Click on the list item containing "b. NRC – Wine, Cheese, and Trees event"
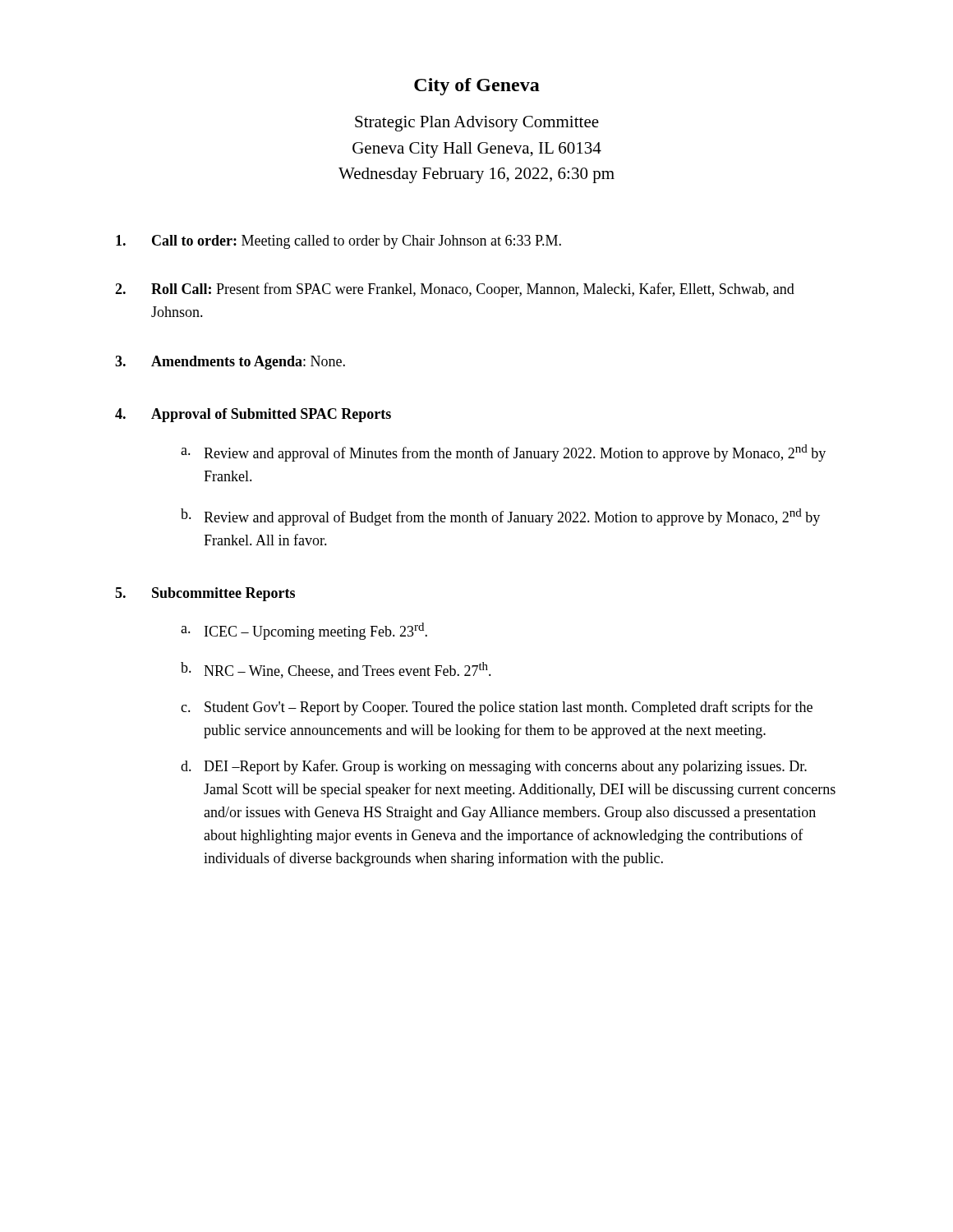Screen dimensions: 1232x953 [x=336, y=670]
